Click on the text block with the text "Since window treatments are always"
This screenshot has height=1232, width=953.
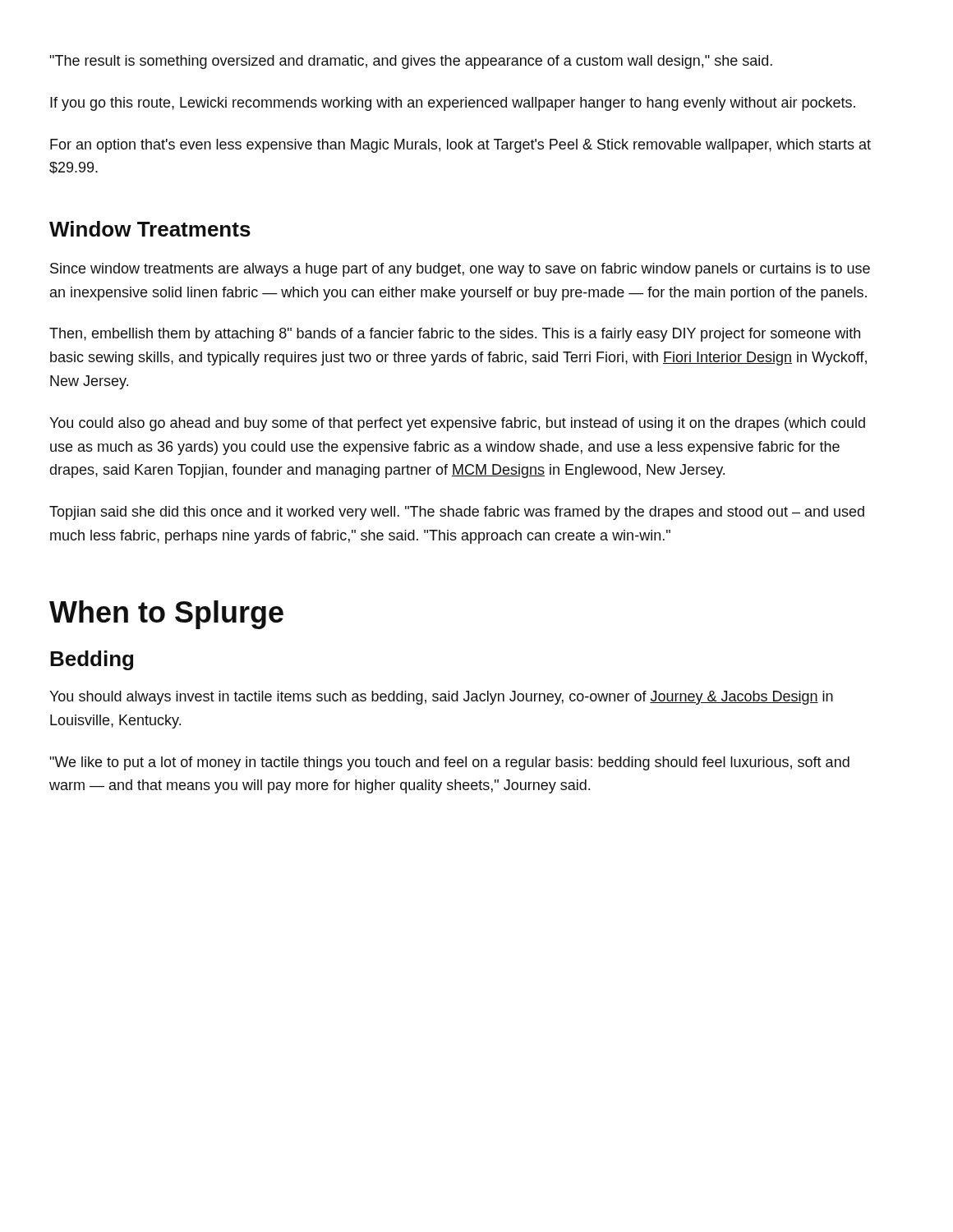coord(460,280)
